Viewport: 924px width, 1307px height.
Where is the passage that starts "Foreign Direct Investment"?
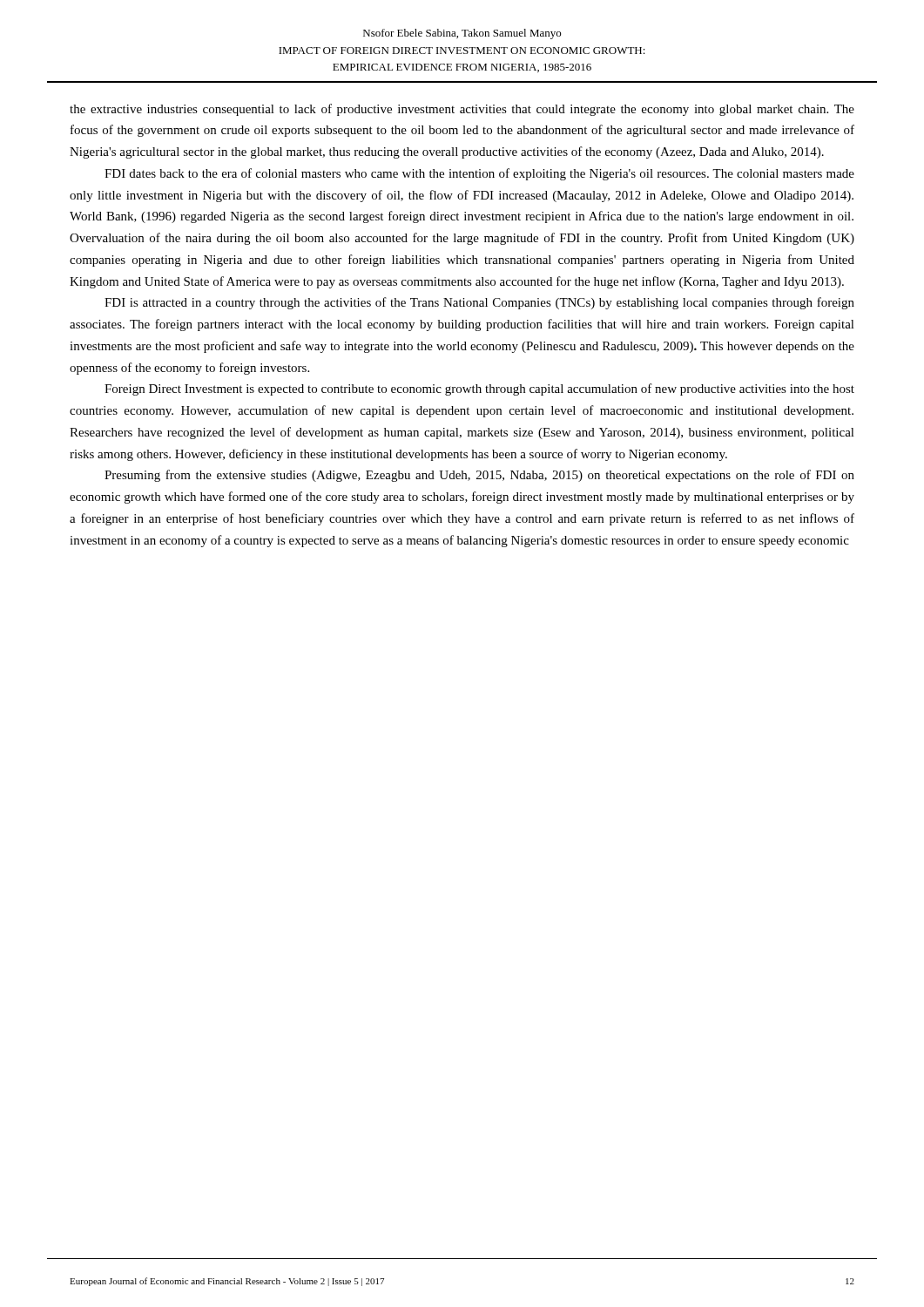pos(462,422)
